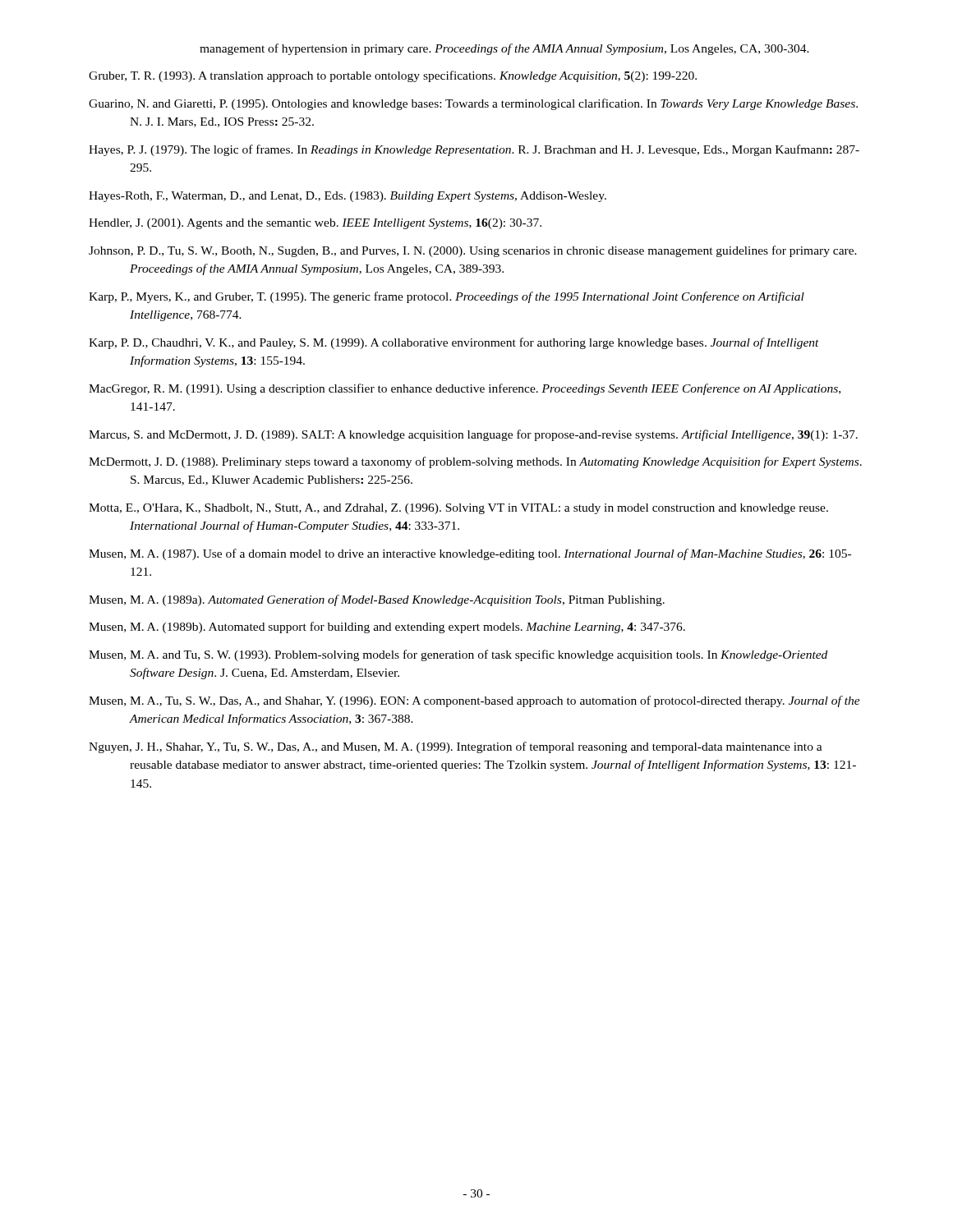This screenshot has width=953, height=1232.
Task: Locate the block of text that opens with "Gruber, T. R. (1993). A translation approach"
Action: pyautogui.click(x=393, y=76)
